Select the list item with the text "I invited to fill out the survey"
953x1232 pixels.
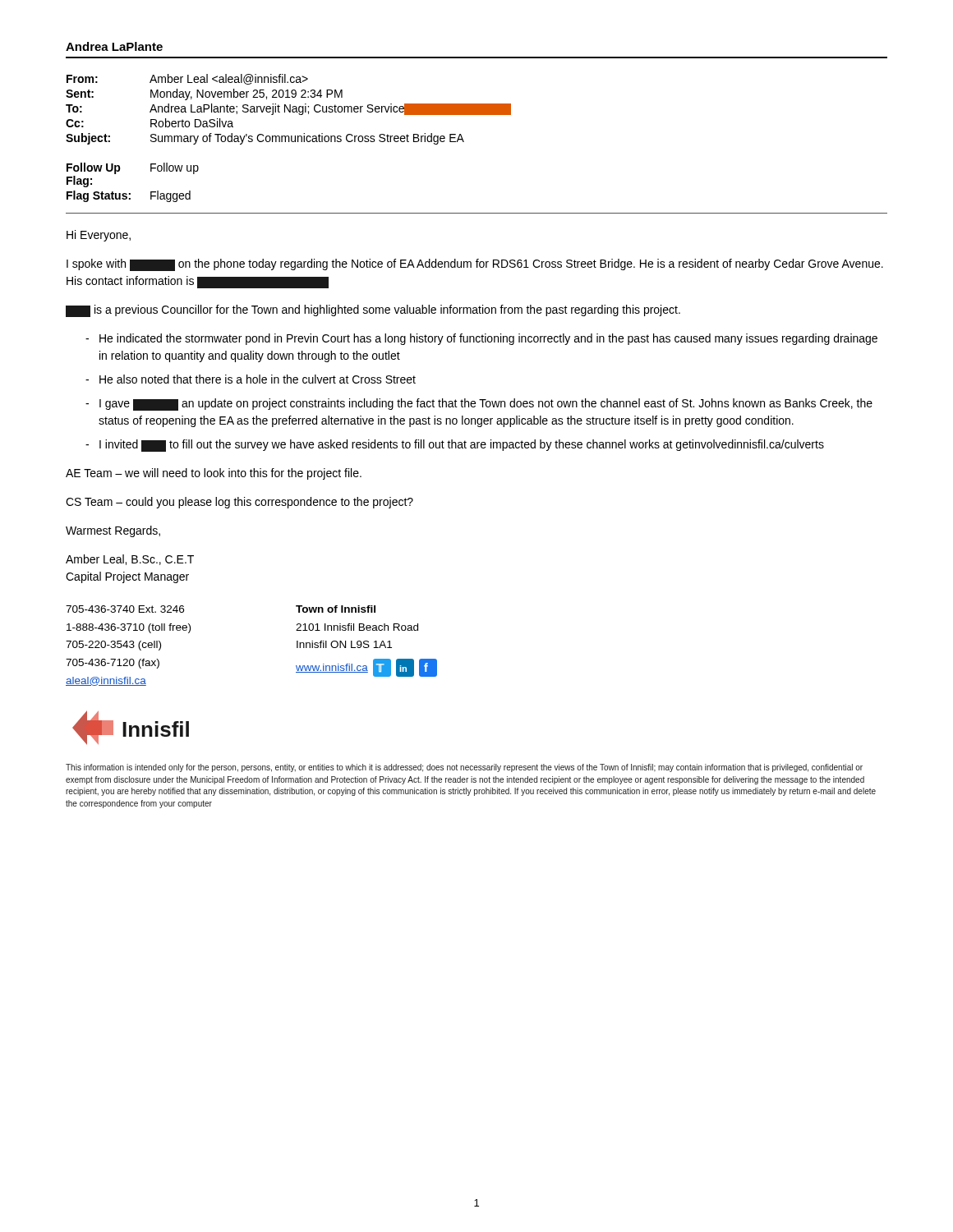click(461, 446)
